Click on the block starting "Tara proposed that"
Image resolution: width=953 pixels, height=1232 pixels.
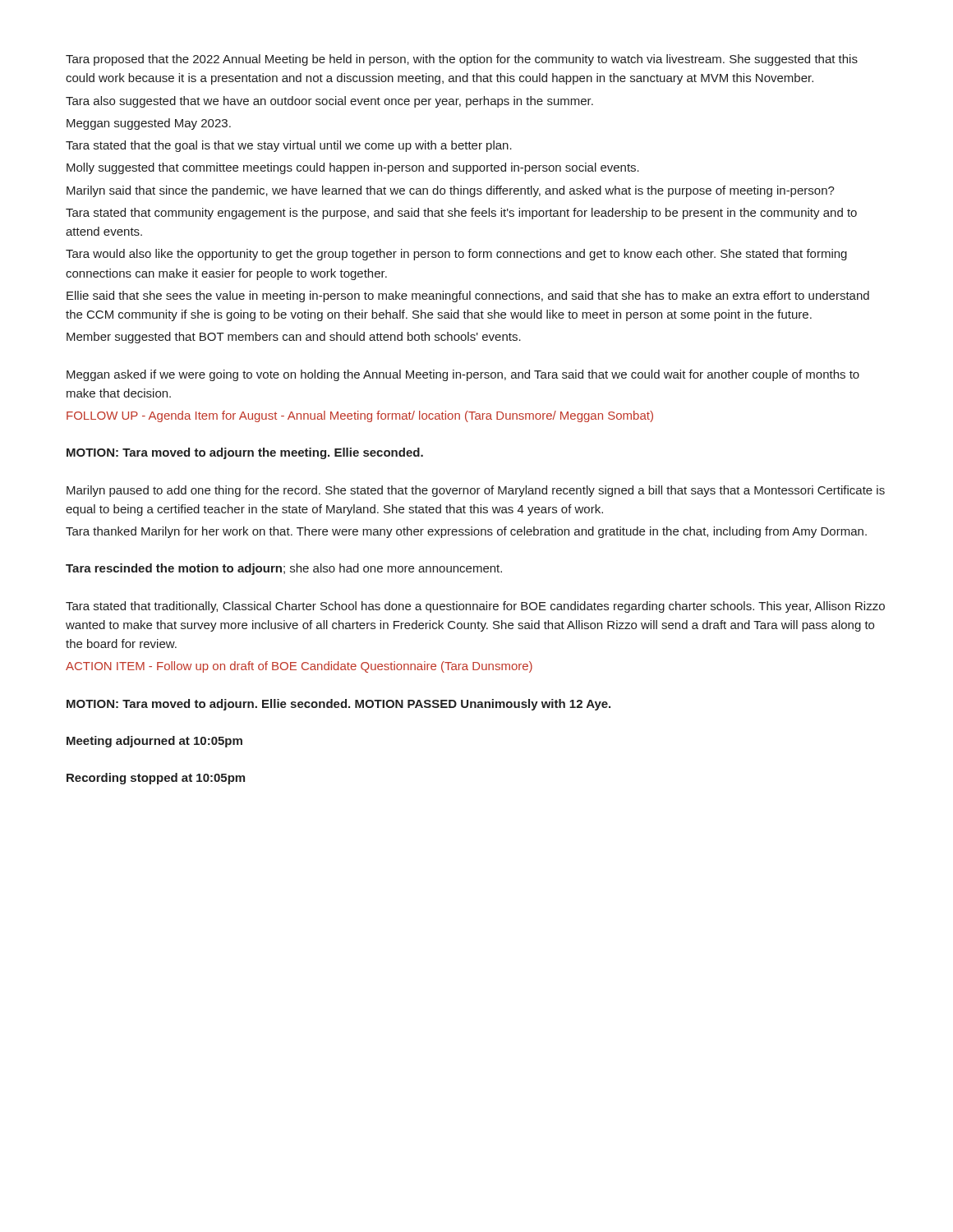(476, 198)
